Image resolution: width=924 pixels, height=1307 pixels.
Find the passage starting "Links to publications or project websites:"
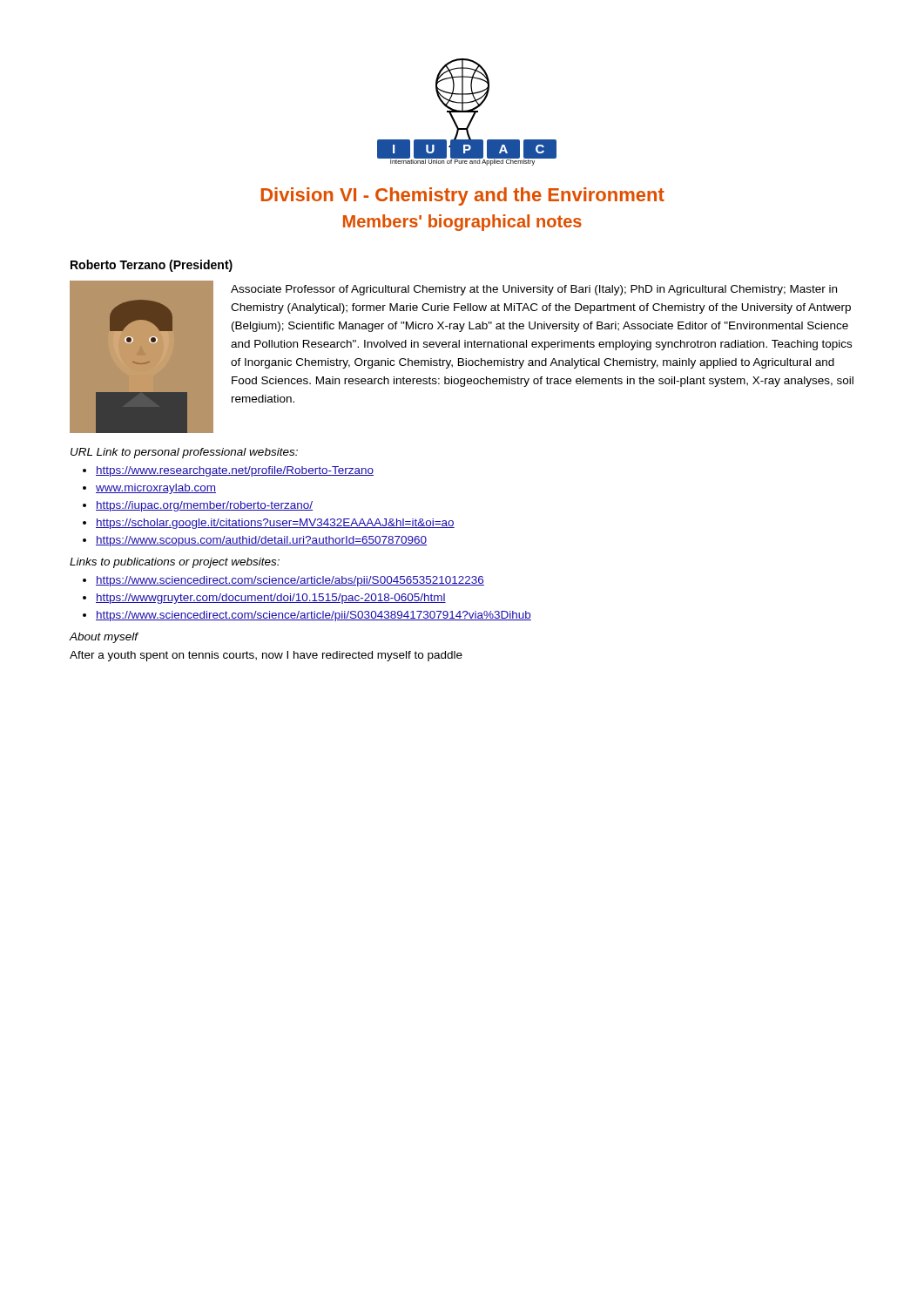175,562
